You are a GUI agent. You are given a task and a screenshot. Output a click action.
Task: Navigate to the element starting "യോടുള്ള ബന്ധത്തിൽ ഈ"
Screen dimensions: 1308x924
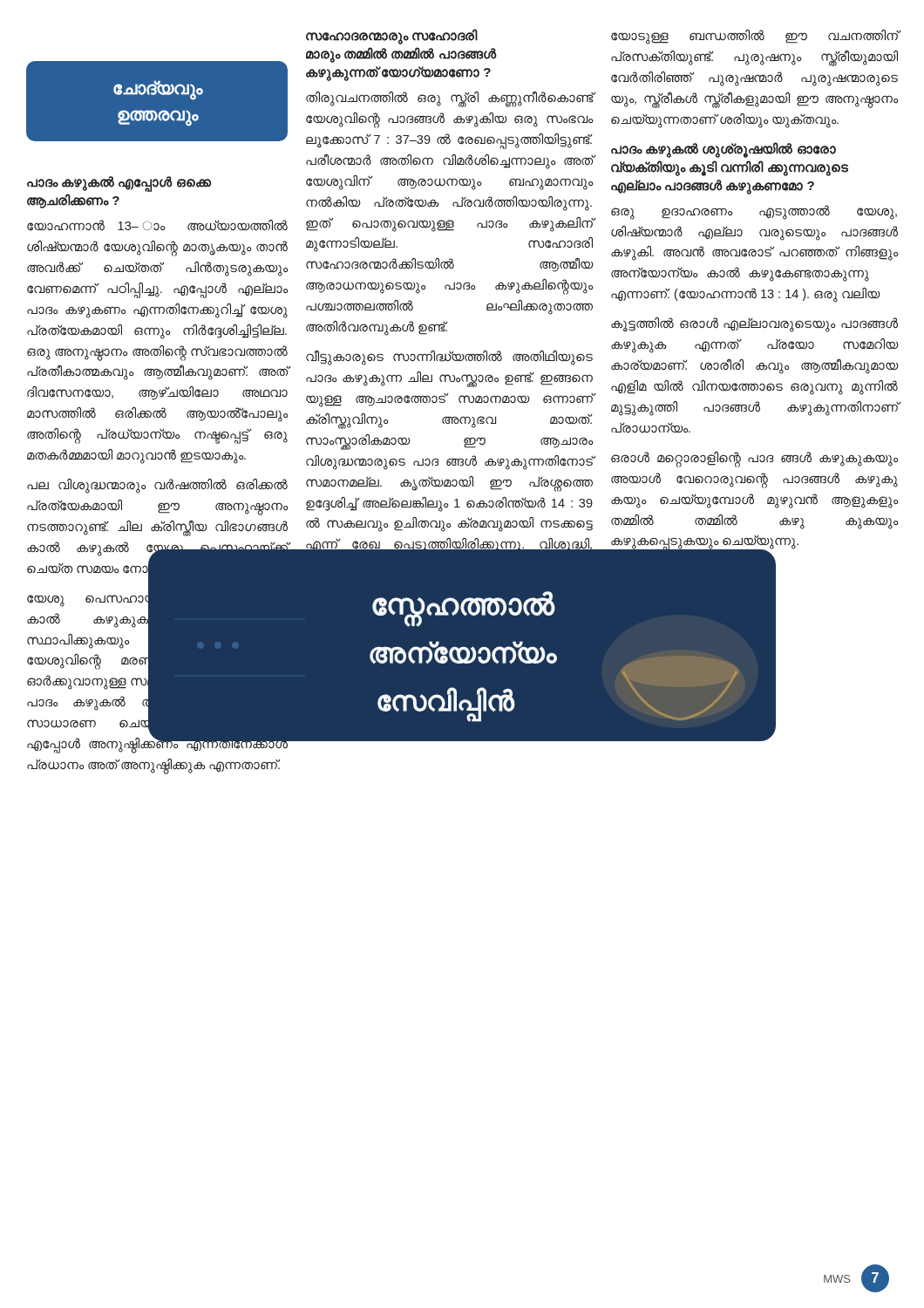coord(754,77)
